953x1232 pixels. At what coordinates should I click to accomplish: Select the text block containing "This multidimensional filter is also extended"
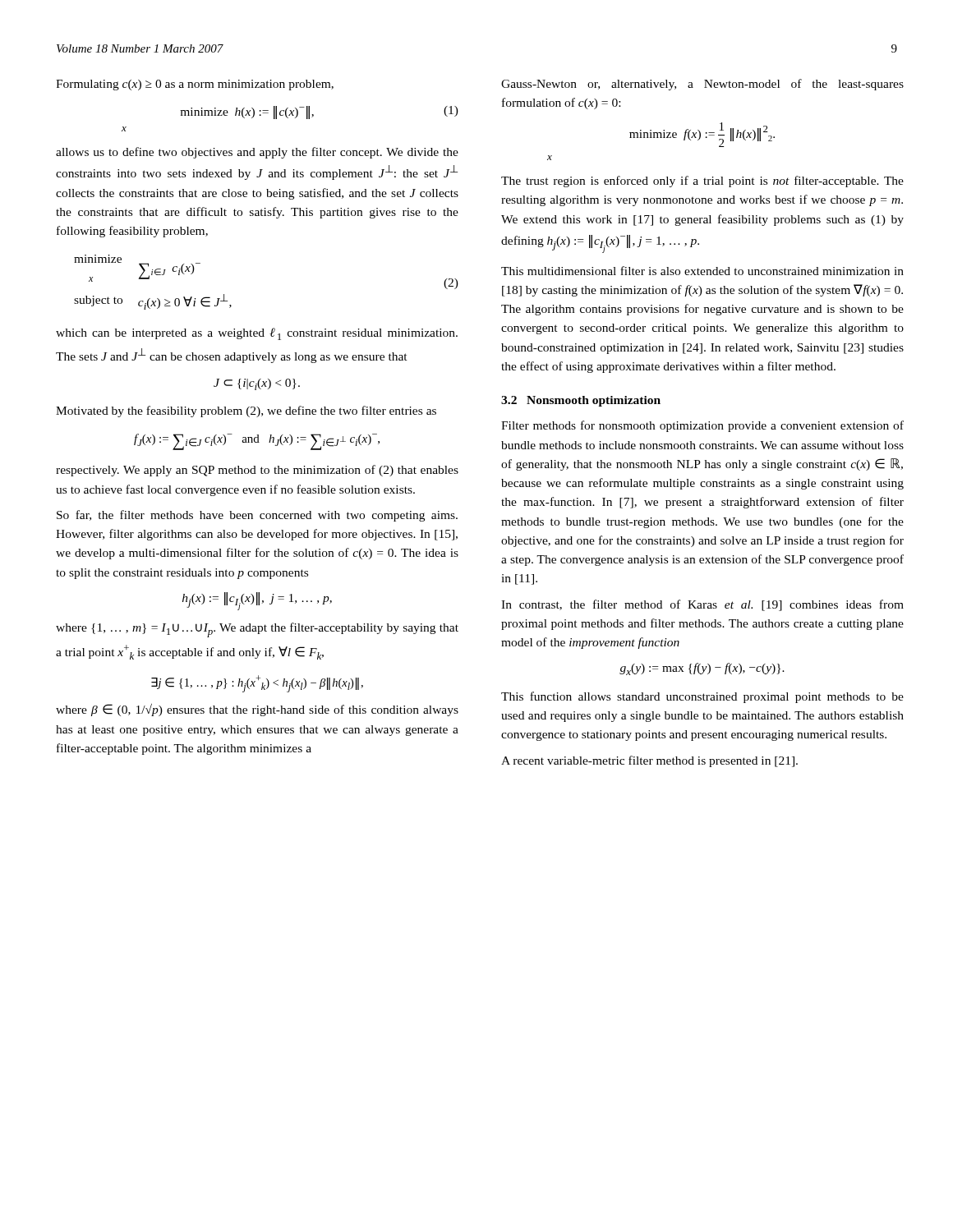702,318
